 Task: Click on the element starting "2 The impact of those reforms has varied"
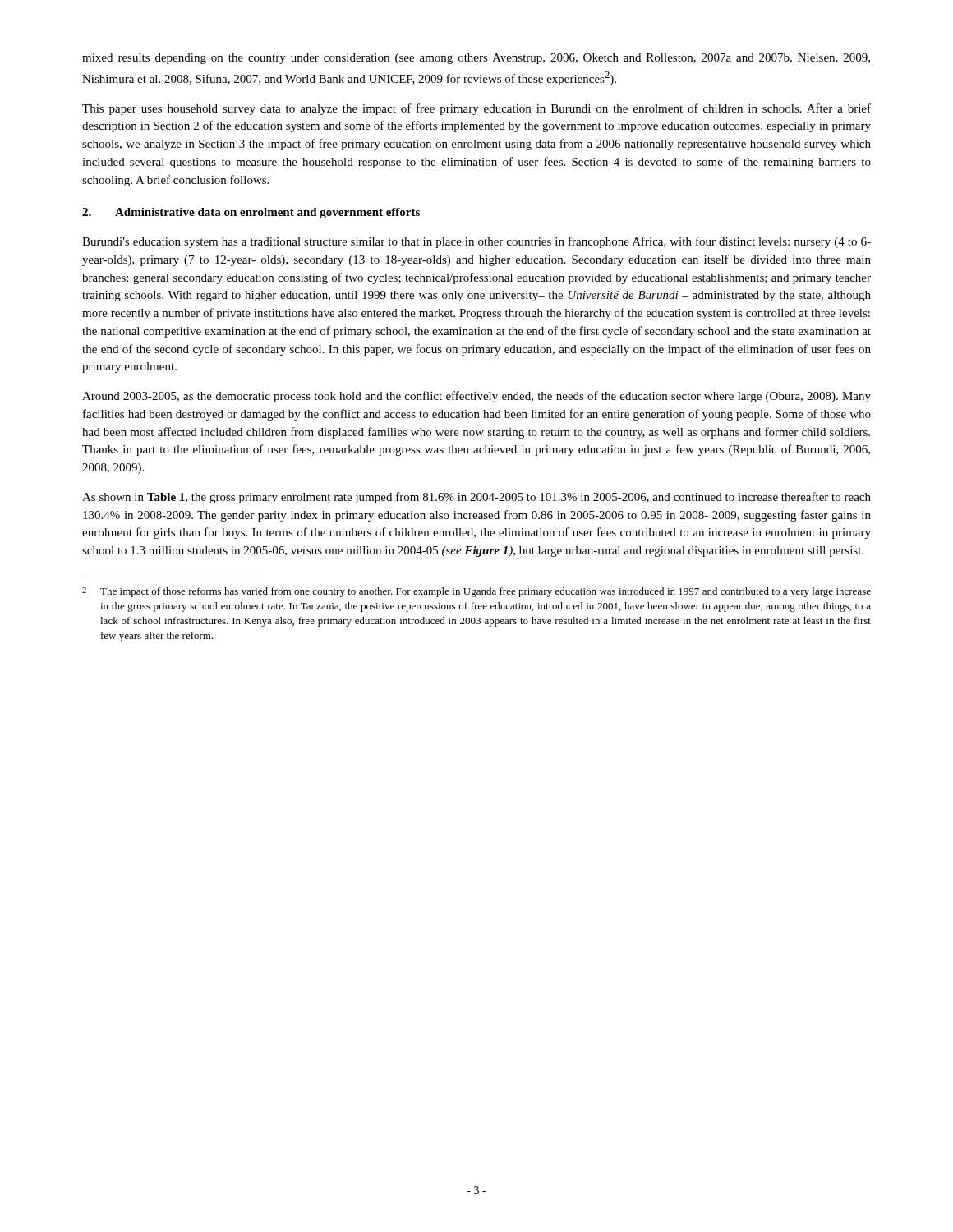coord(476,614)
